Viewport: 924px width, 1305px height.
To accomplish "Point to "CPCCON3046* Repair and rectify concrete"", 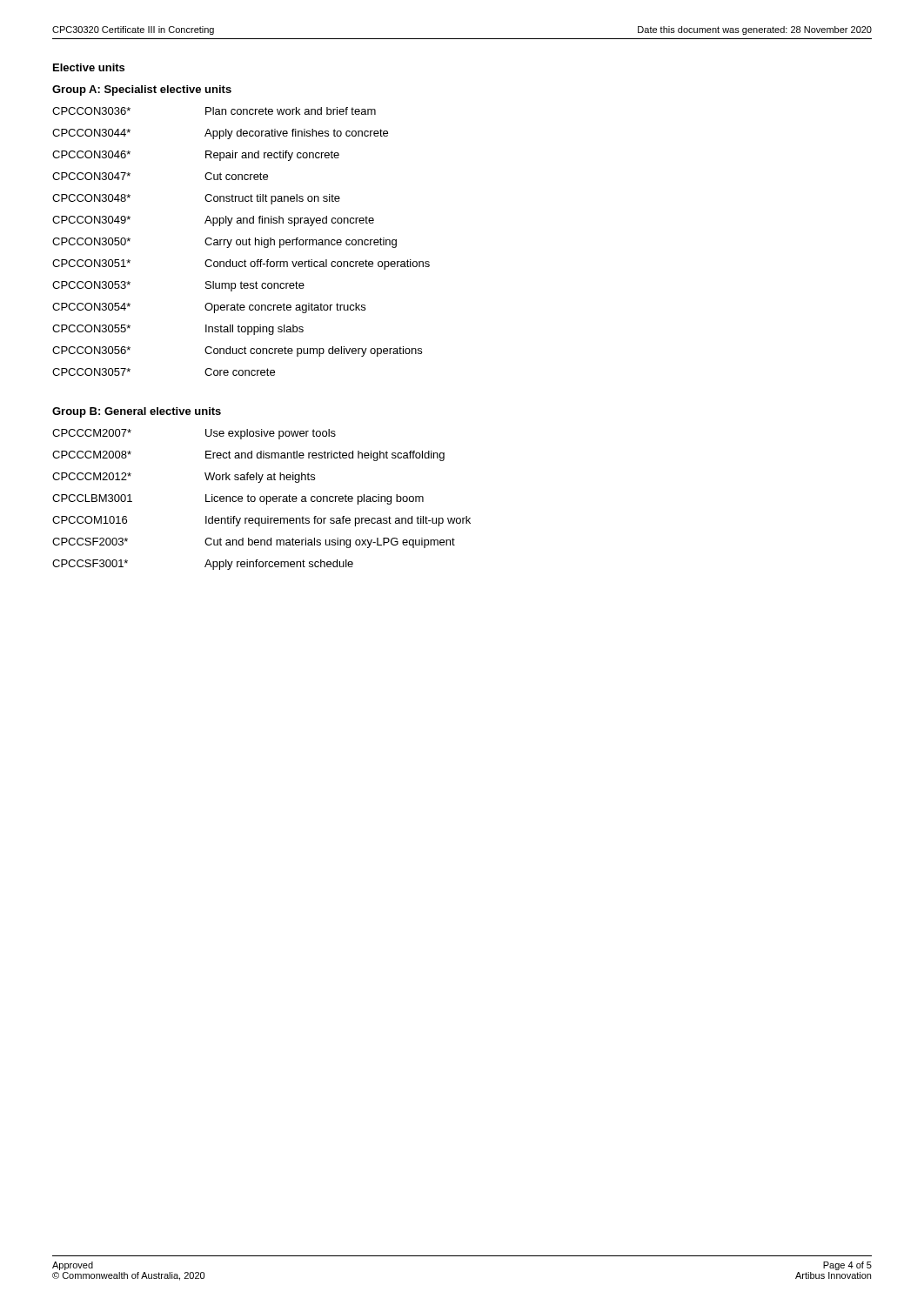I will tap(196, 154).
